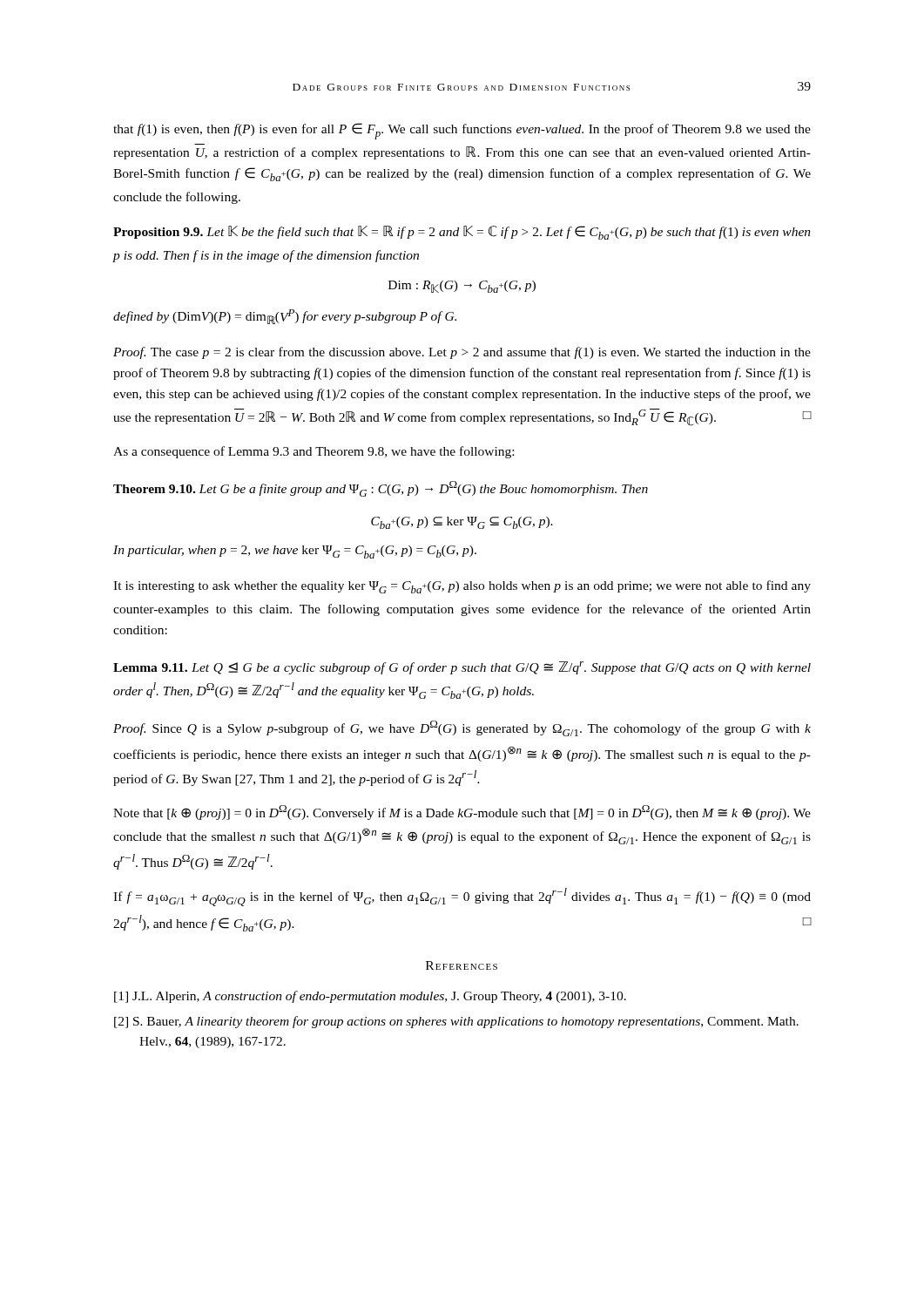924x1307 pixels.
Task: Click the passage that begins "[1] J.L. Alperin, A construction of endo-permutation"
Action: 370,995
